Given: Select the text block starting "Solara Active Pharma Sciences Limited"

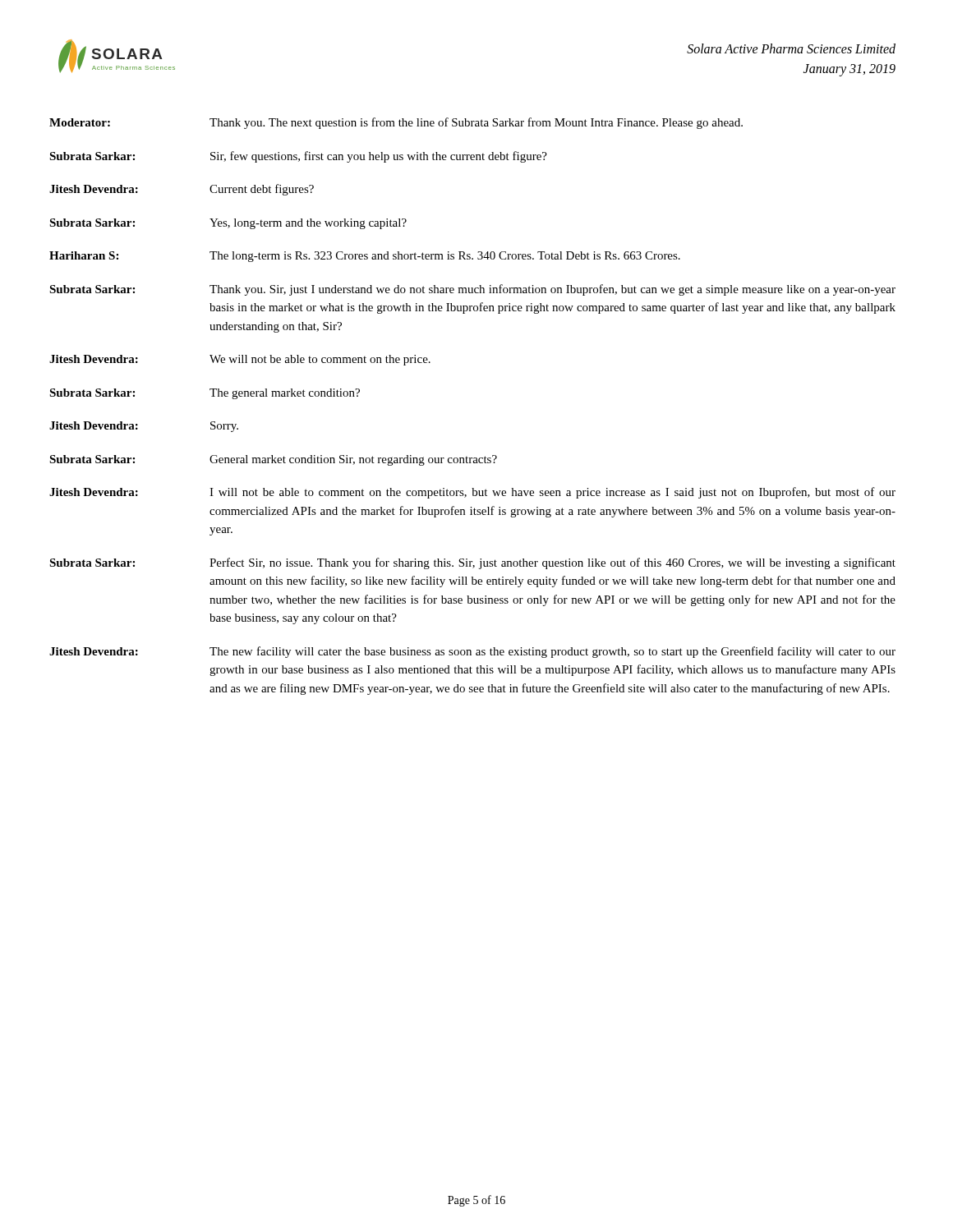Looking at the screenshot, I should 791,59.
